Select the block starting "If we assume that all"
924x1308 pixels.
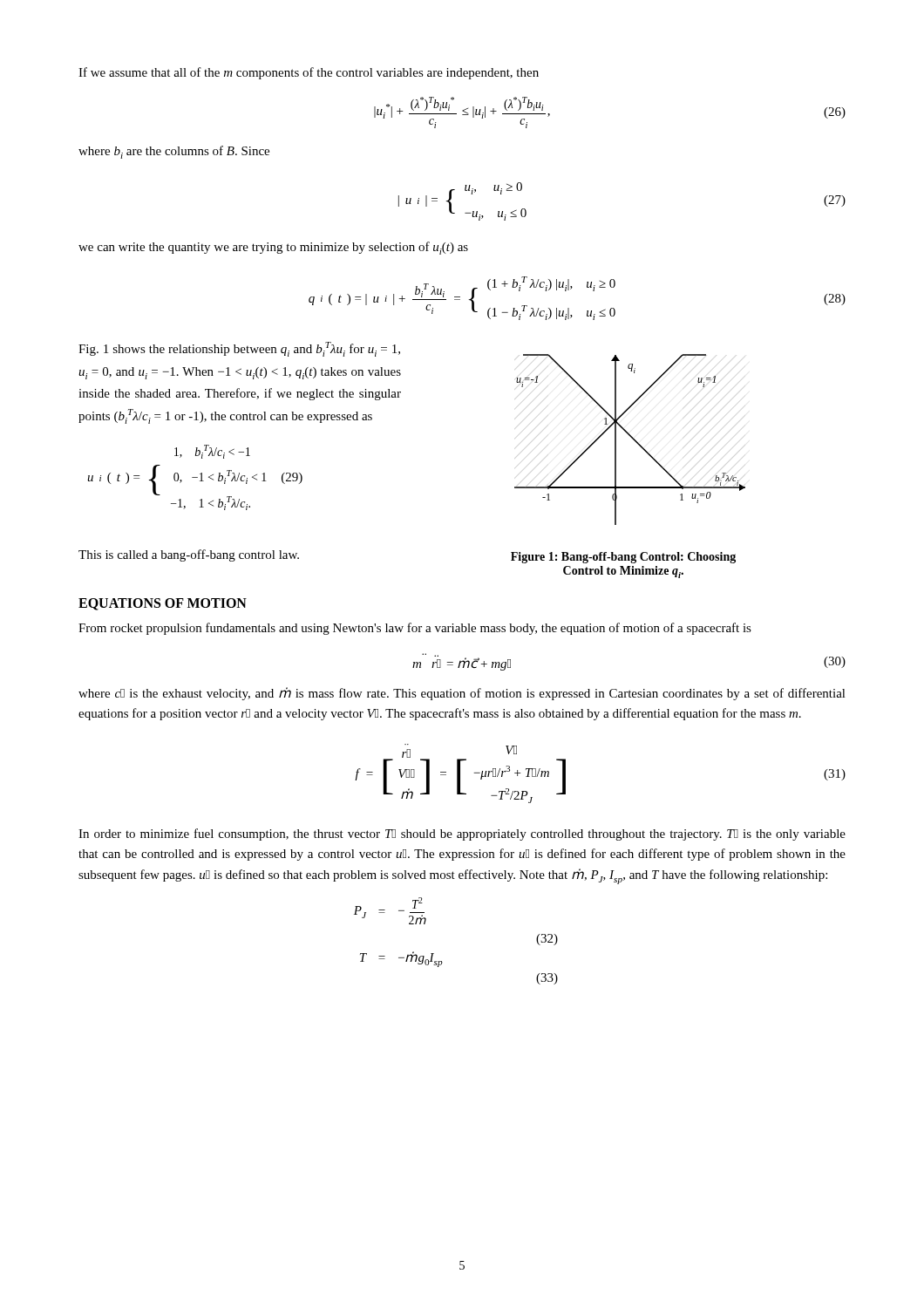click(309, 72)
